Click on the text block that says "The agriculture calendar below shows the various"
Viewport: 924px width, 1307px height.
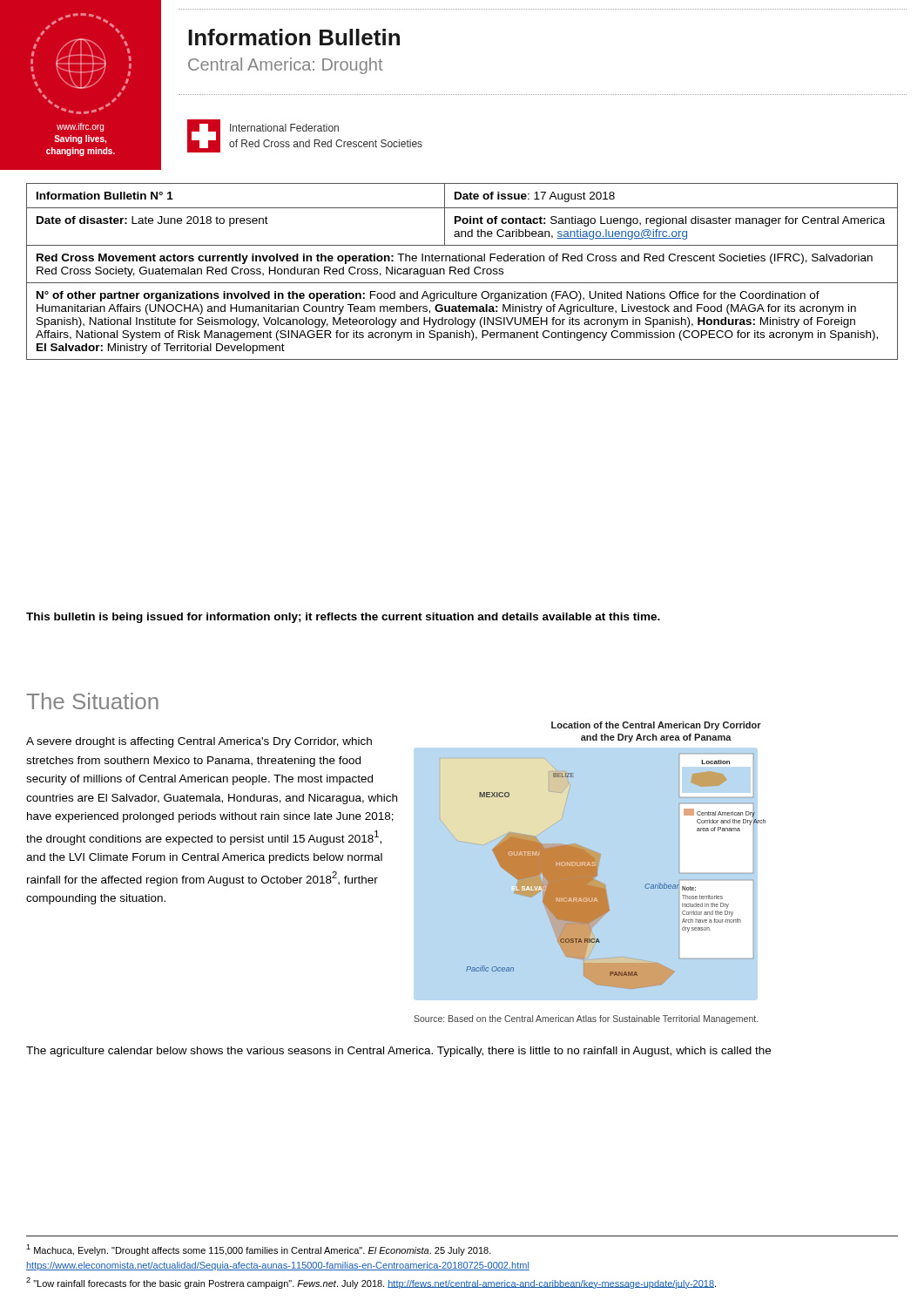point(399,1050)
